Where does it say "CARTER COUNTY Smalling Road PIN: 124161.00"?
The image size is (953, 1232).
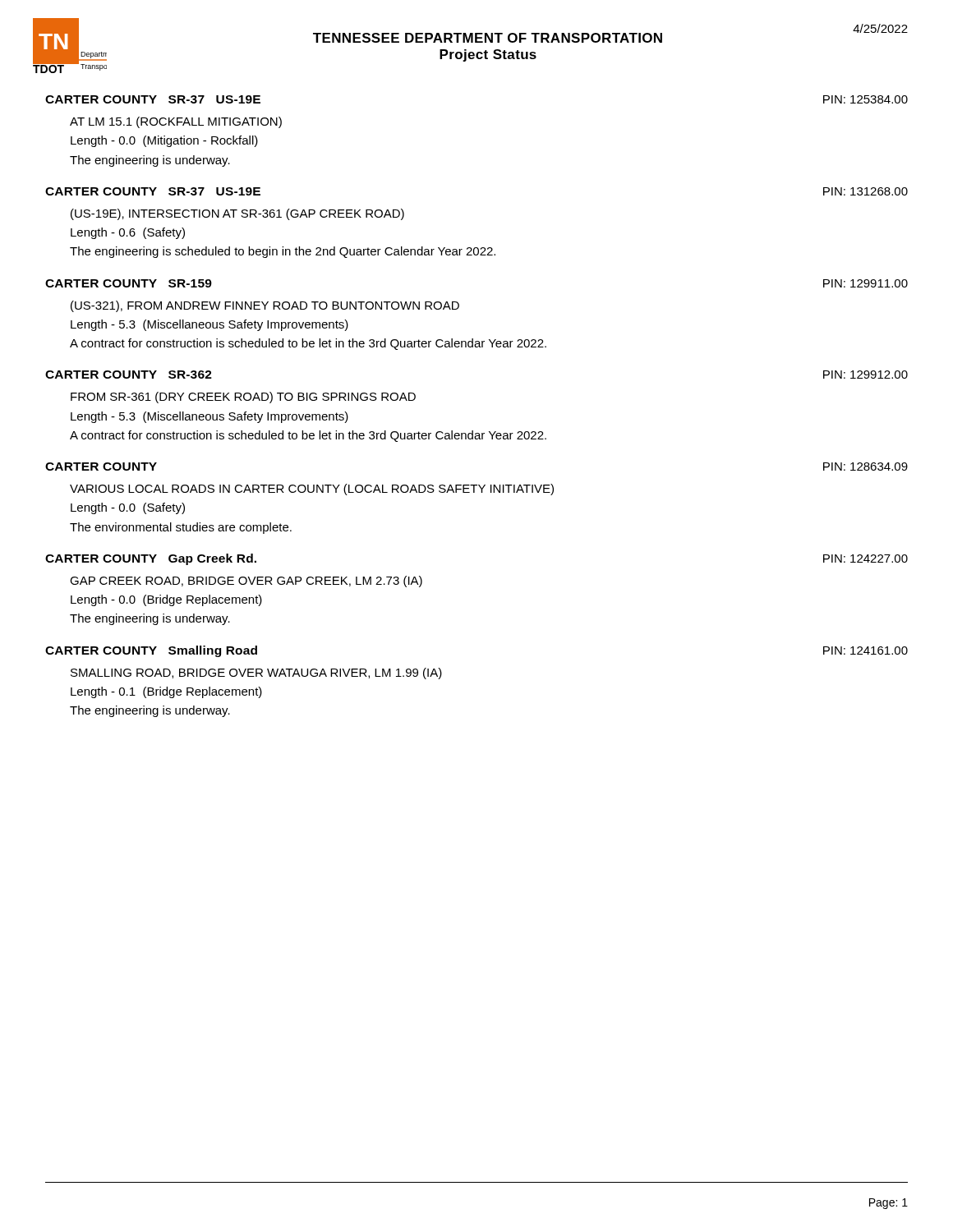151,649
